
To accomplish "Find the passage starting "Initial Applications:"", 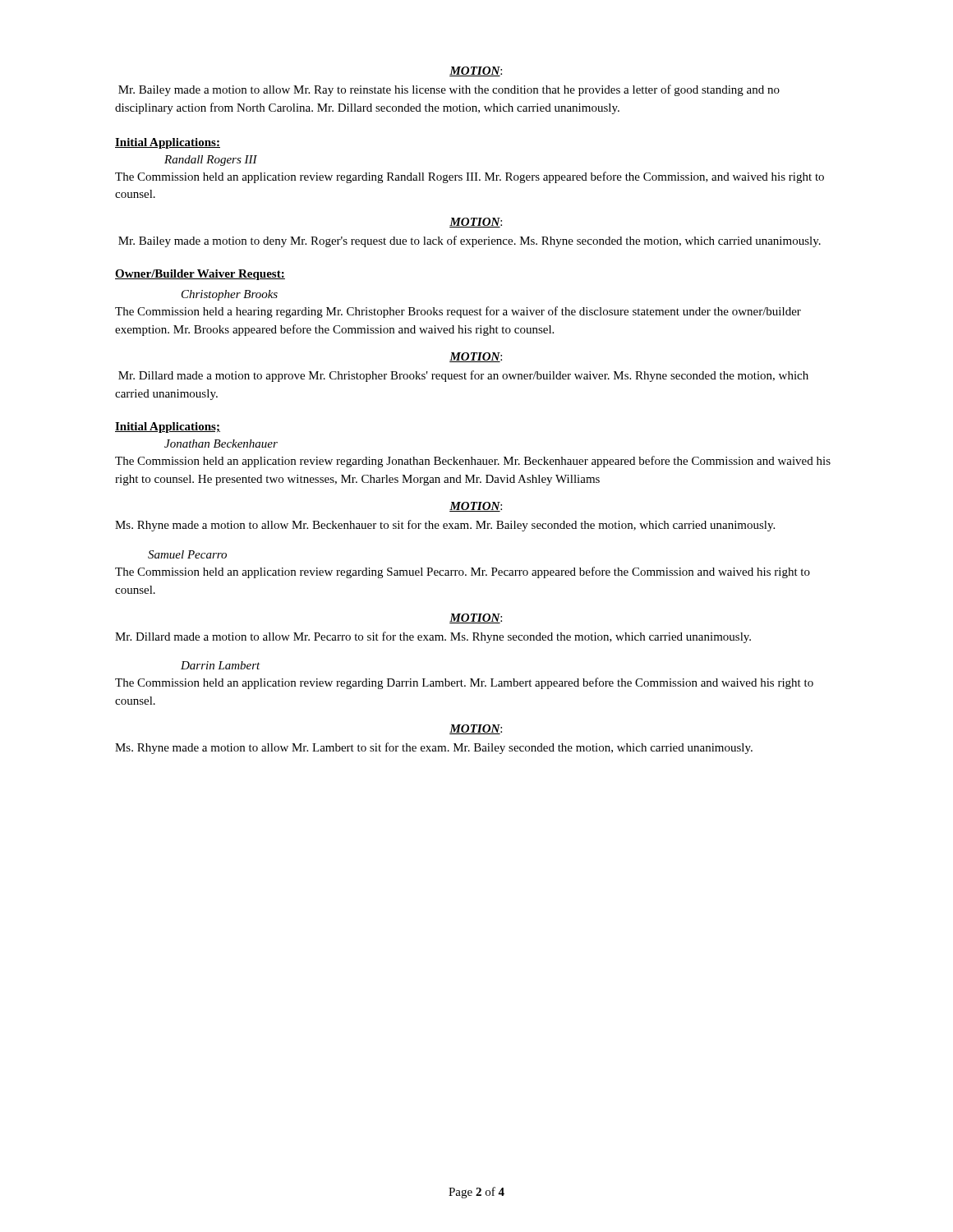I will (168, 142).
